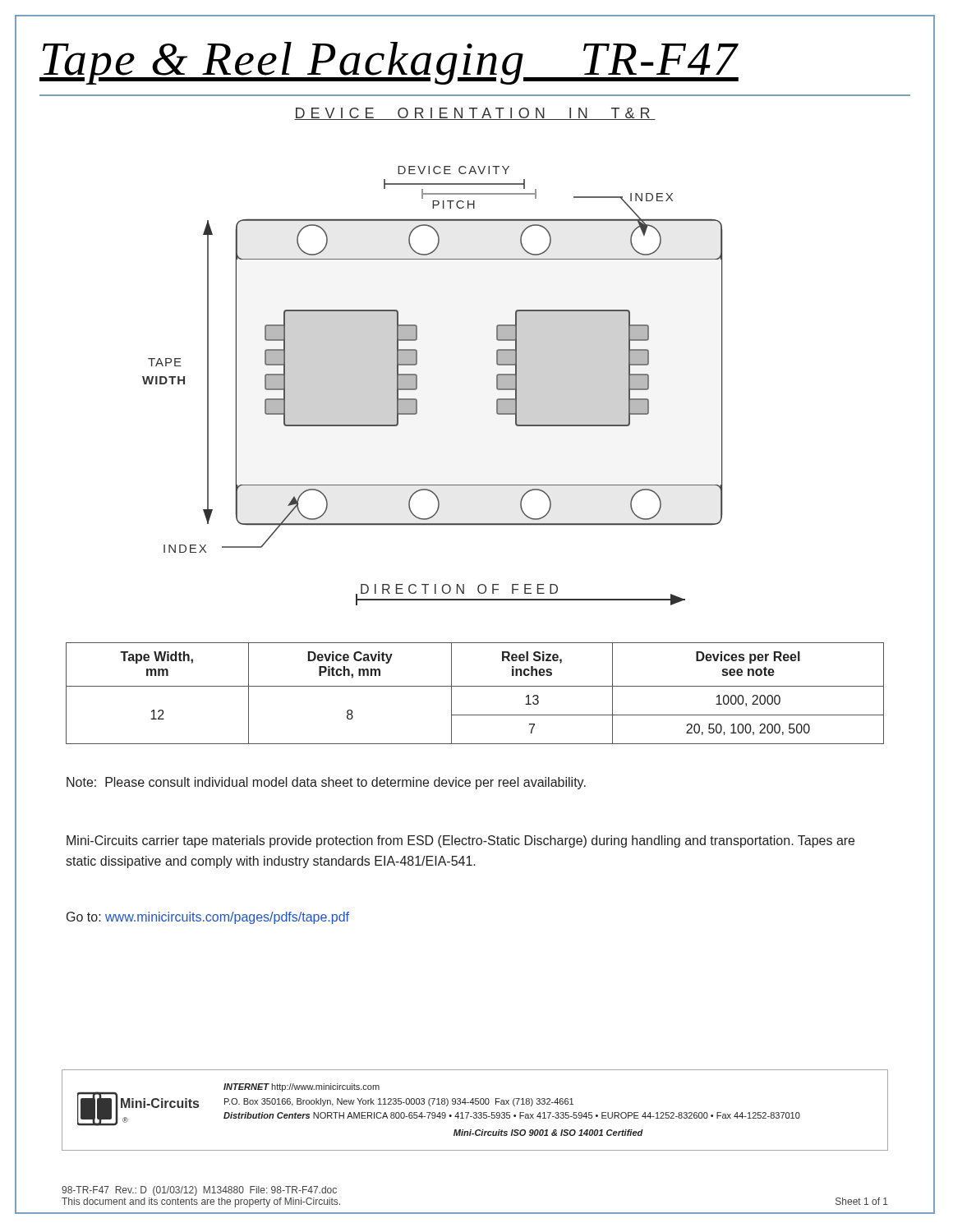Select the engineering diagram

coord(475,376)
